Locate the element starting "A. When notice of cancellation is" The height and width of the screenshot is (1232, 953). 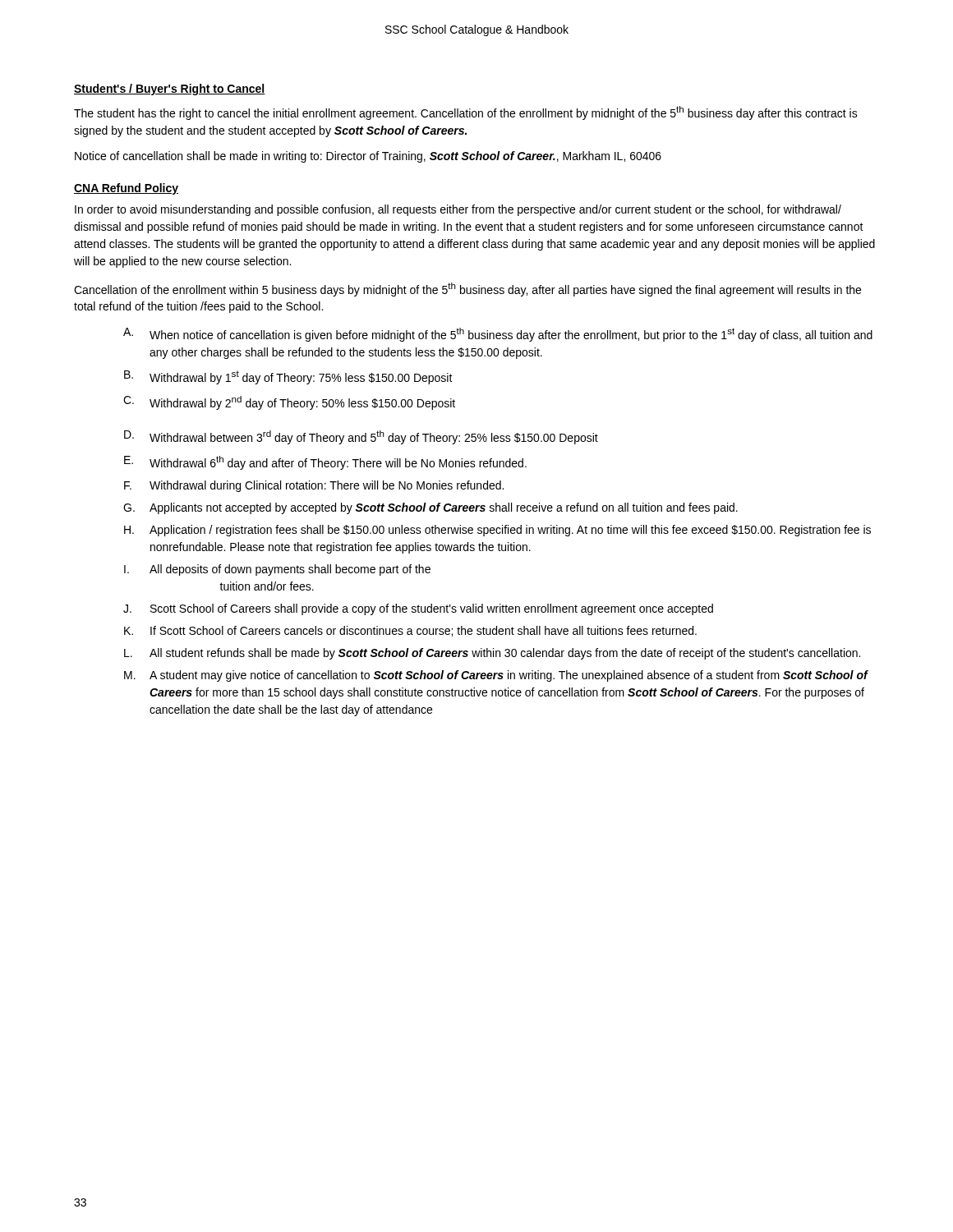coord(501,343)
